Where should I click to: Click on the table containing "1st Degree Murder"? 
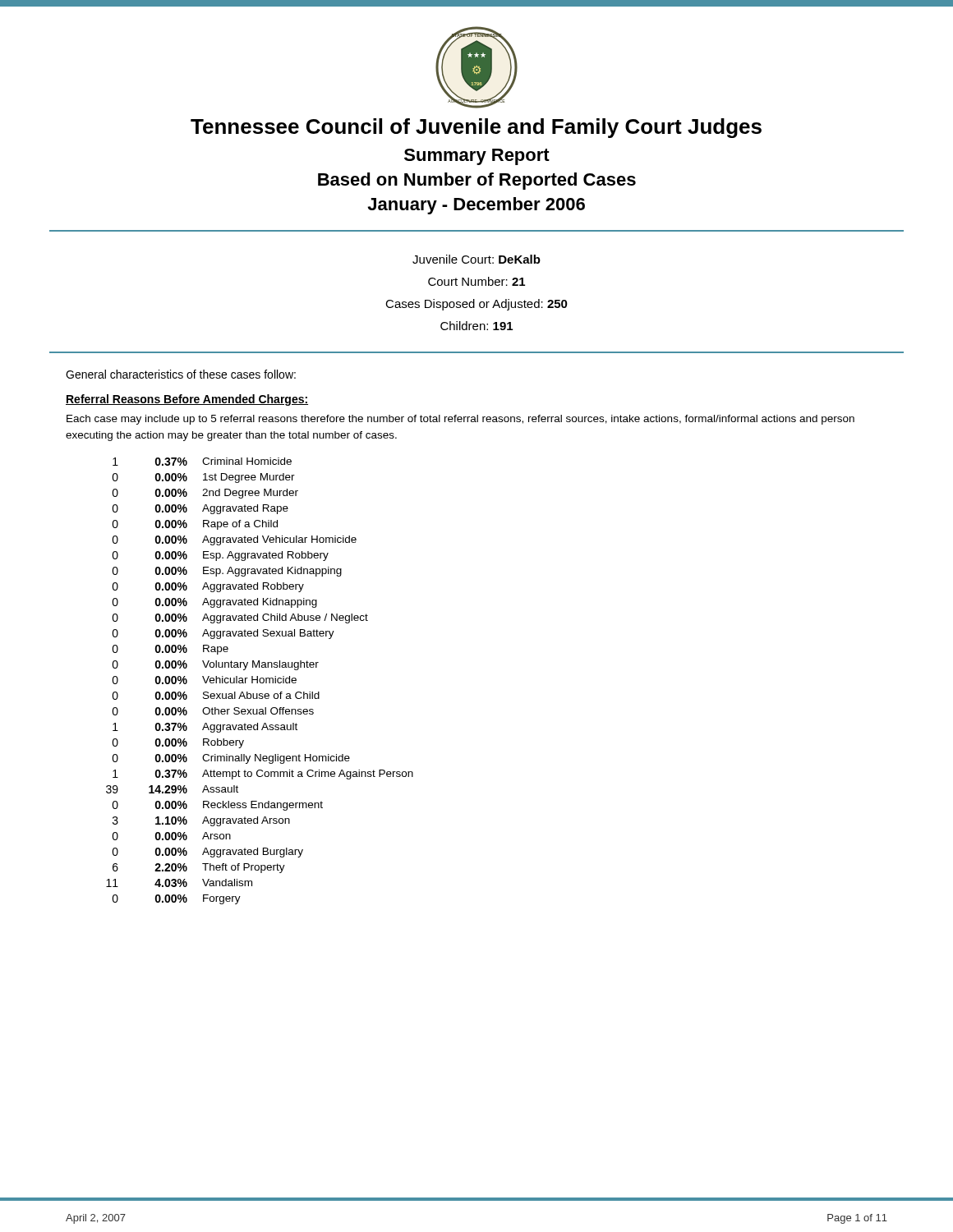476,680
